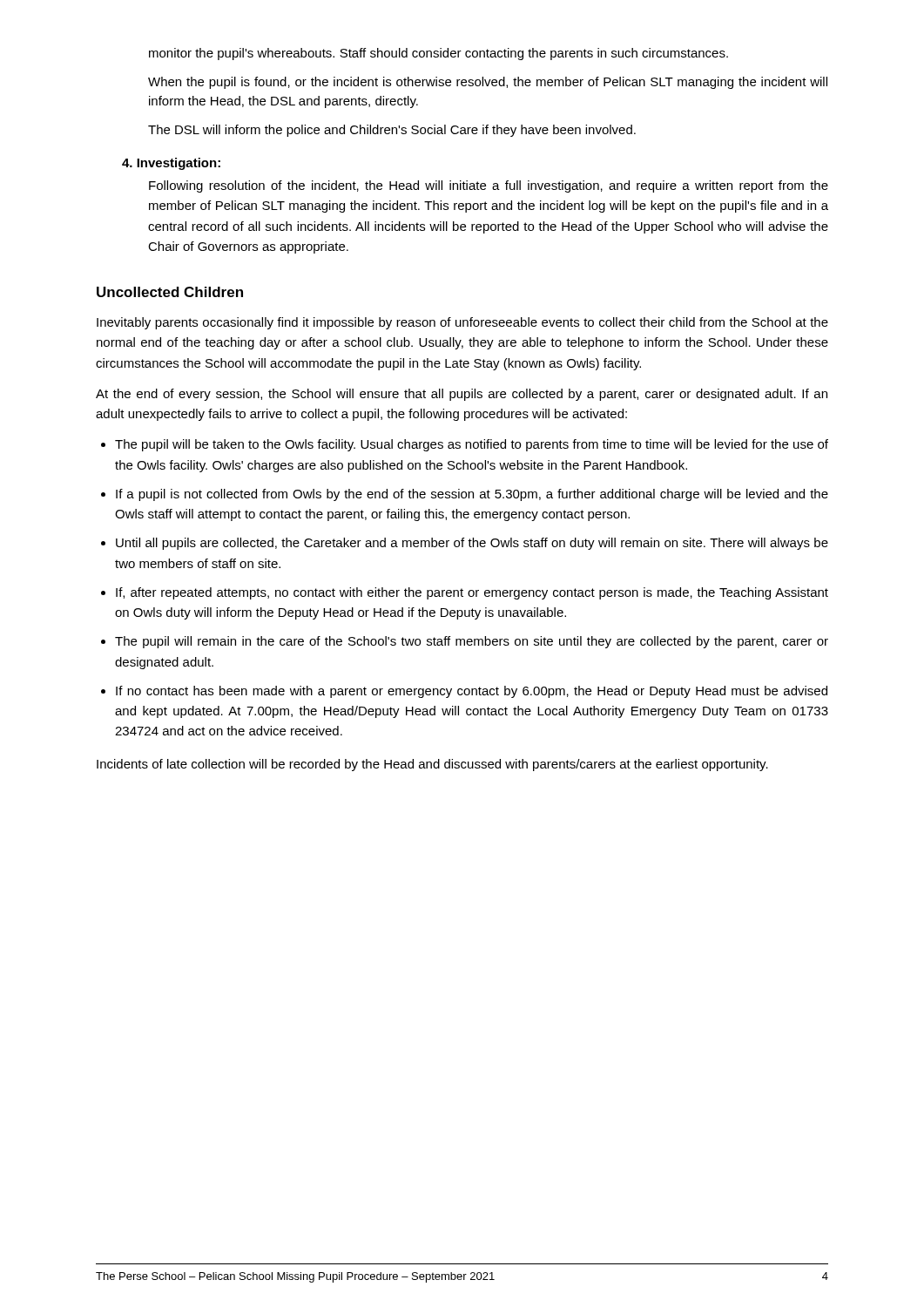Select the passage starting "monitor the pupil's whereabouts. Staff should"

439,53
